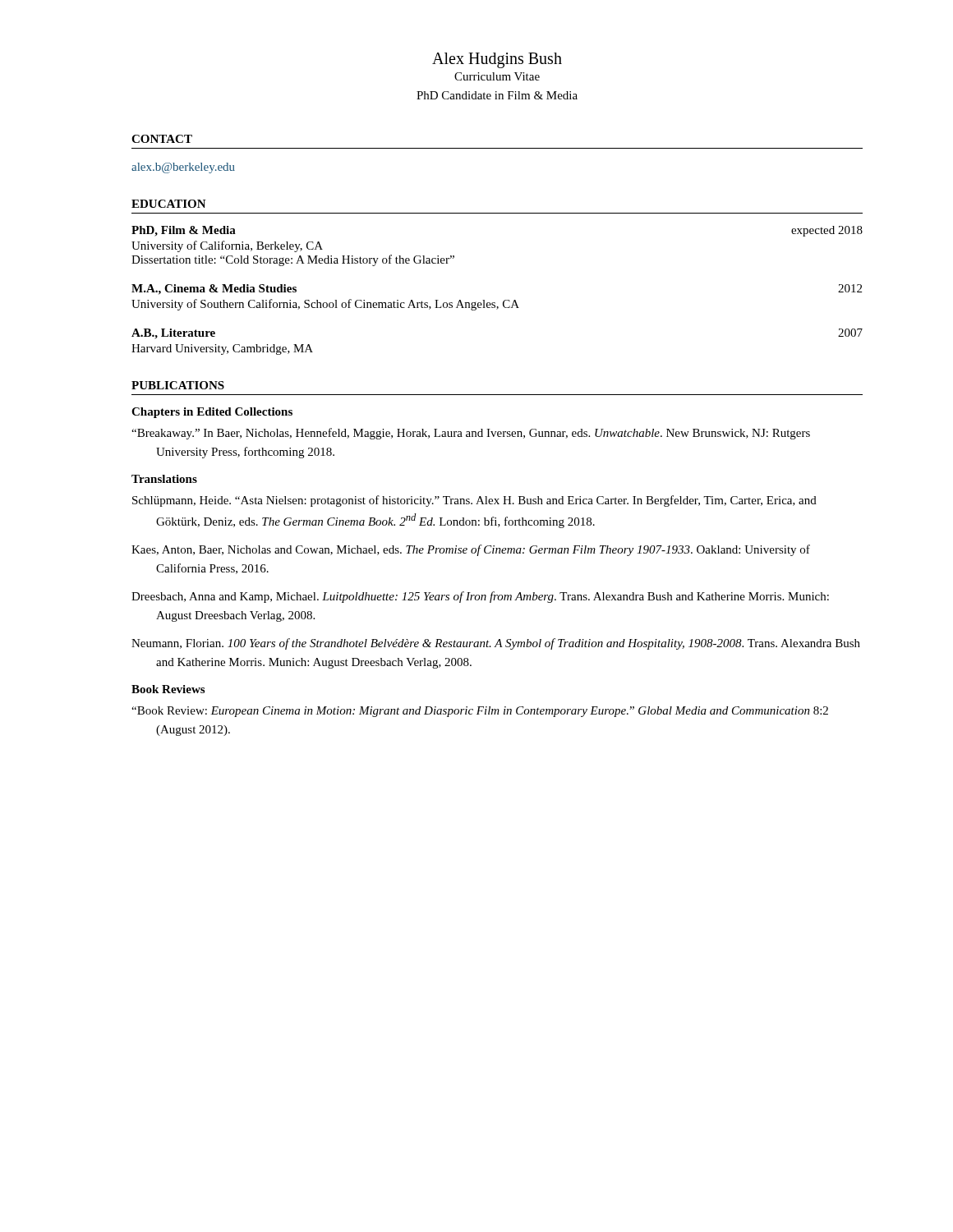Find the list item that reads "“Breakaway.” In Baer, Nicholas, Hennefeld,"
Image resolution: width=953 pixels, height=1232 pixels.
pos(471,442)
